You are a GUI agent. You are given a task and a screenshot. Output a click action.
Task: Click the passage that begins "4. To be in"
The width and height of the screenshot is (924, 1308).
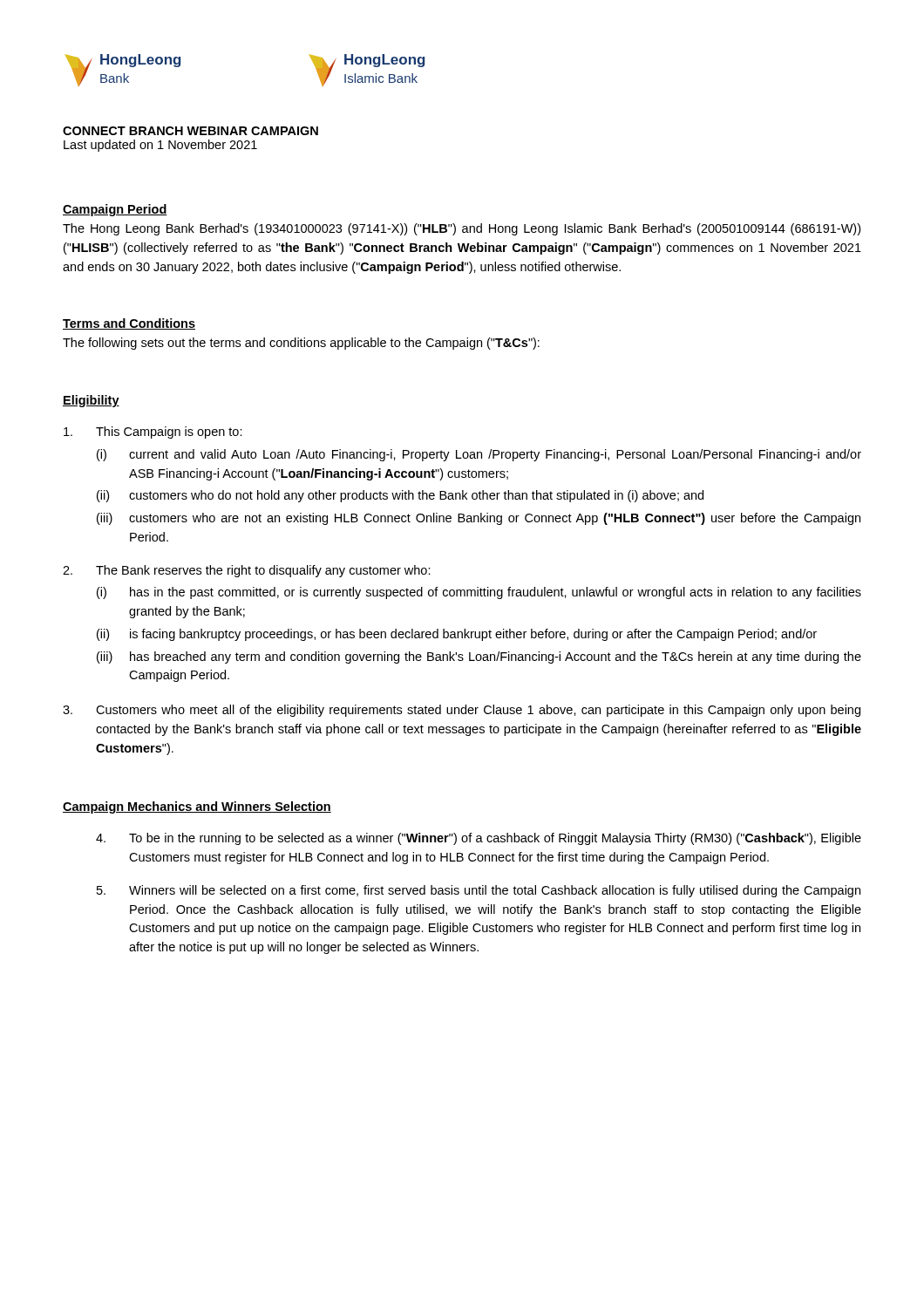[x=479, y=848]
